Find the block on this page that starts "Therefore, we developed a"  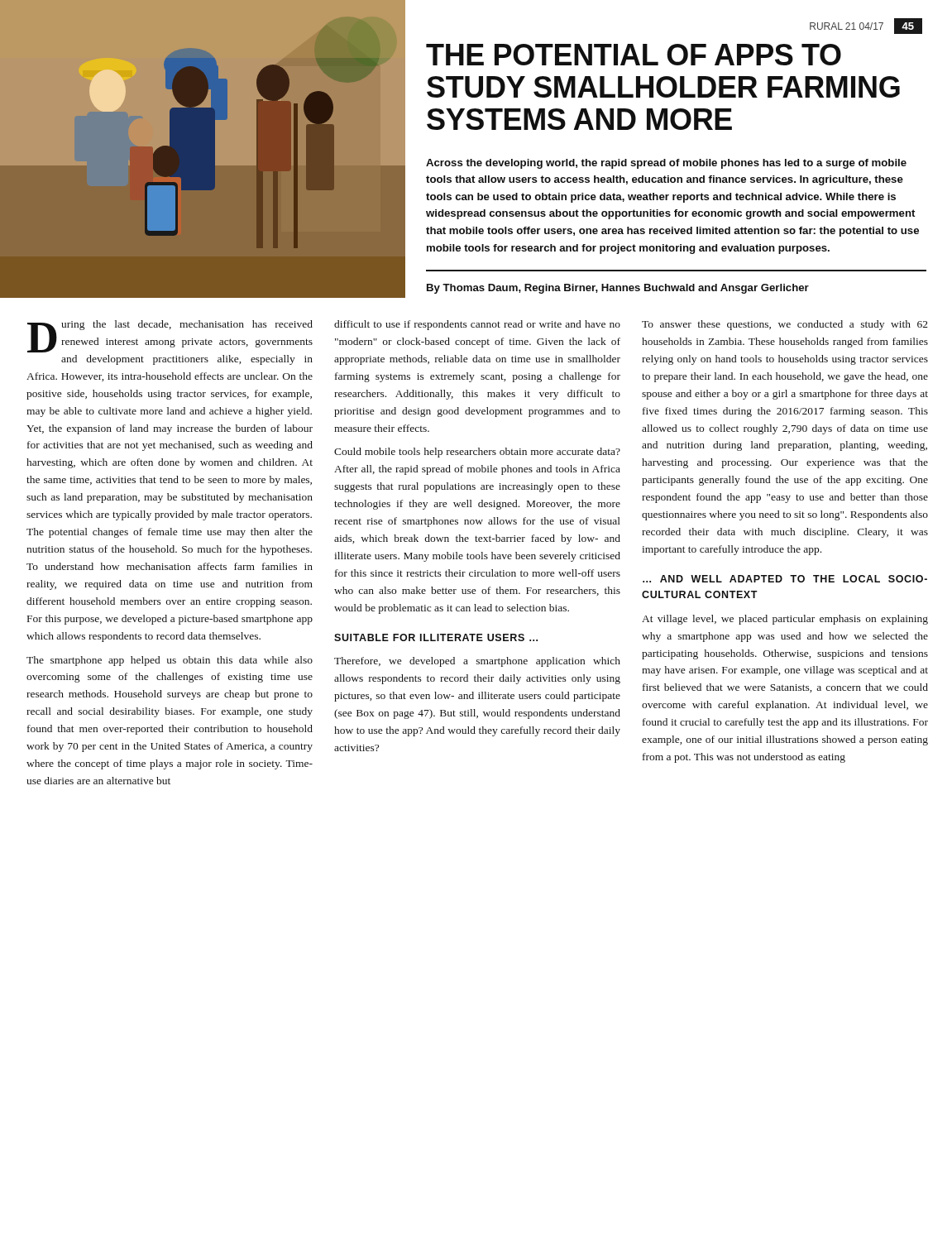(477, 705)
